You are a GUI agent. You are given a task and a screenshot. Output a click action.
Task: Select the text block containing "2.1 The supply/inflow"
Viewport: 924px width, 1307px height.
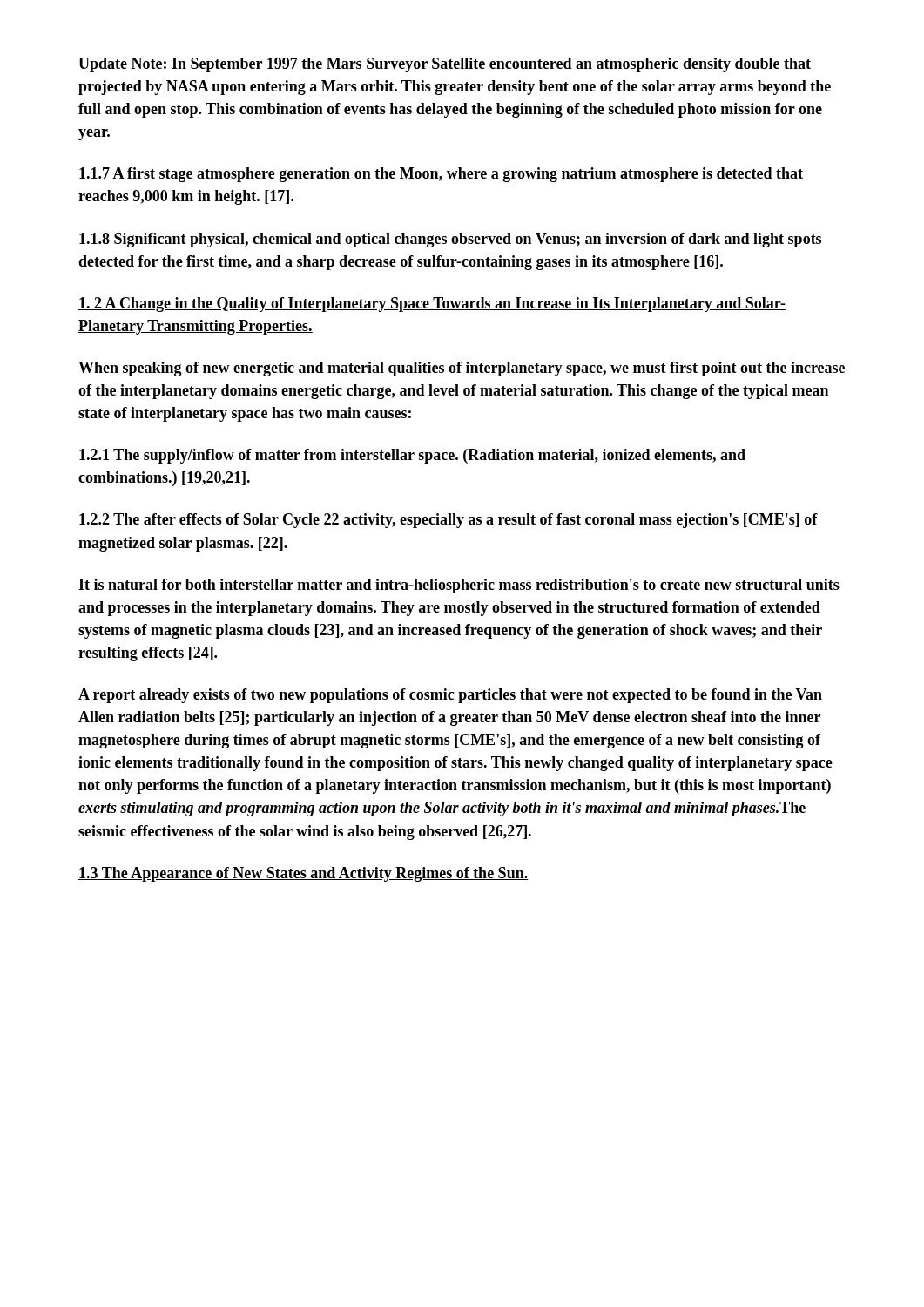412,466
